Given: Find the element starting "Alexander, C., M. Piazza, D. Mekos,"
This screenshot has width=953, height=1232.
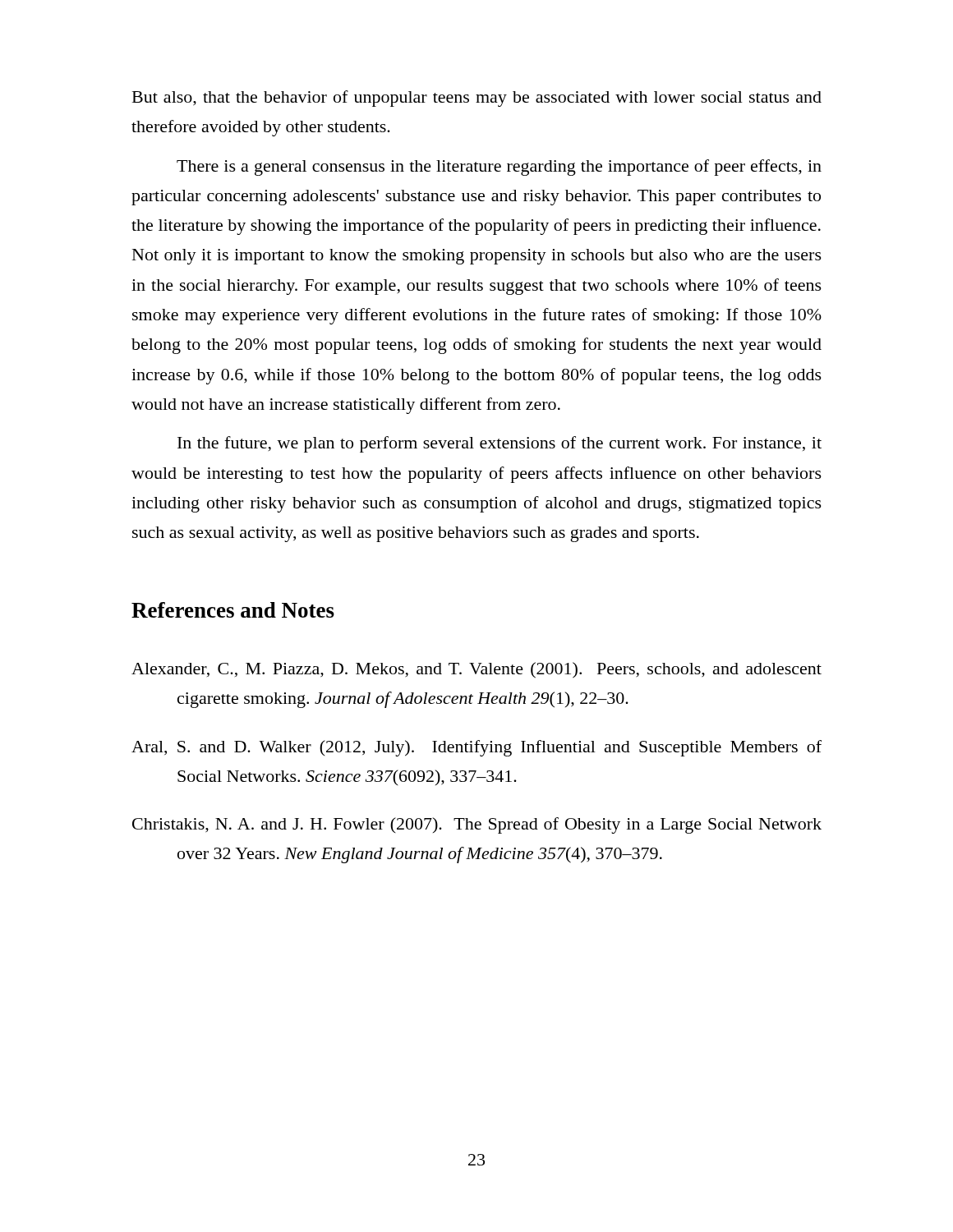Looking at the screenshot, I should (x=476, y=683).
